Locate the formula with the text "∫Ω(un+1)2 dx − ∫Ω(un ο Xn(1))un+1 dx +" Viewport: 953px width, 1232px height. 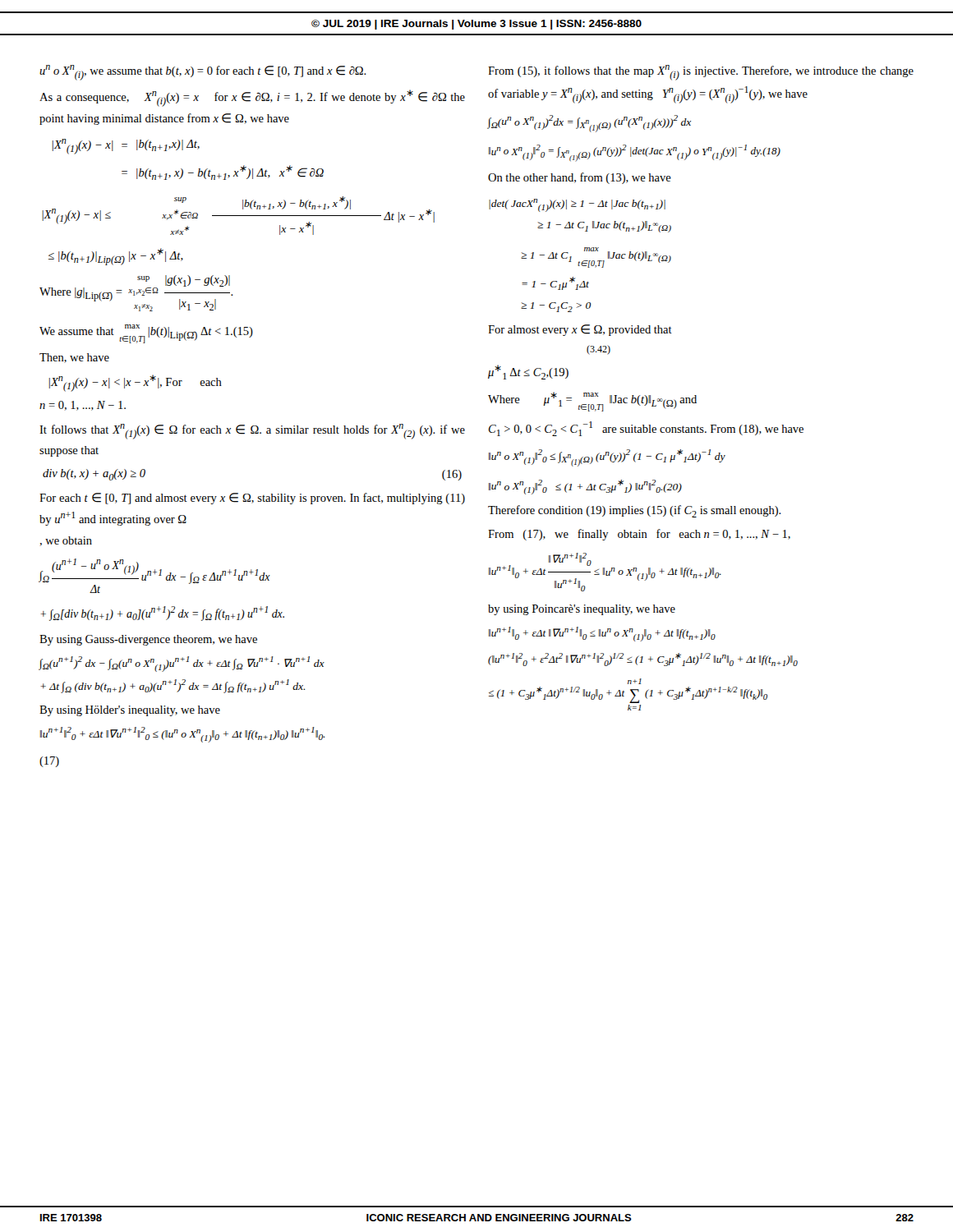pos(252,674)
